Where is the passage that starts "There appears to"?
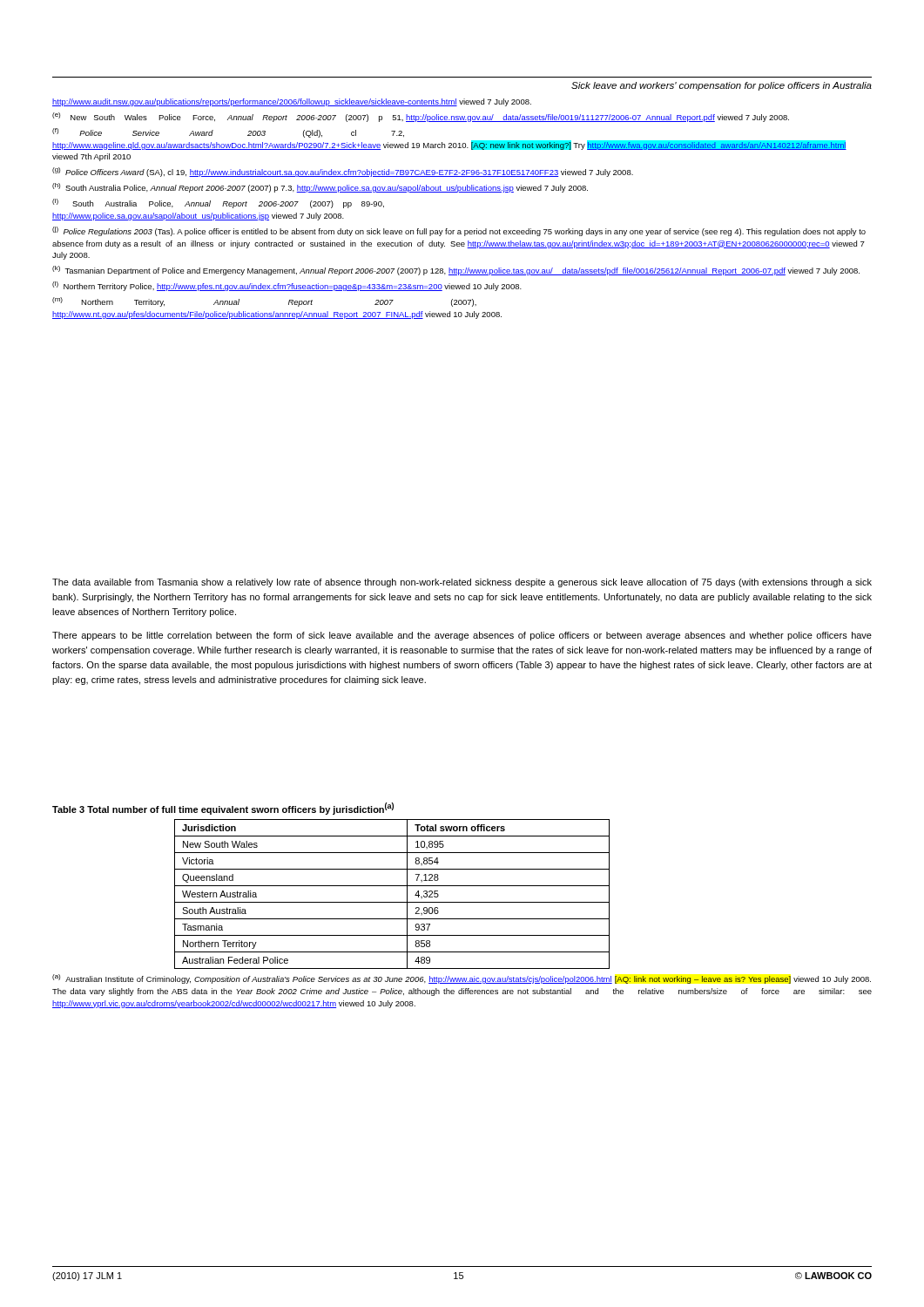Viewport: 924px width, 1307px height. coord(462,658)
